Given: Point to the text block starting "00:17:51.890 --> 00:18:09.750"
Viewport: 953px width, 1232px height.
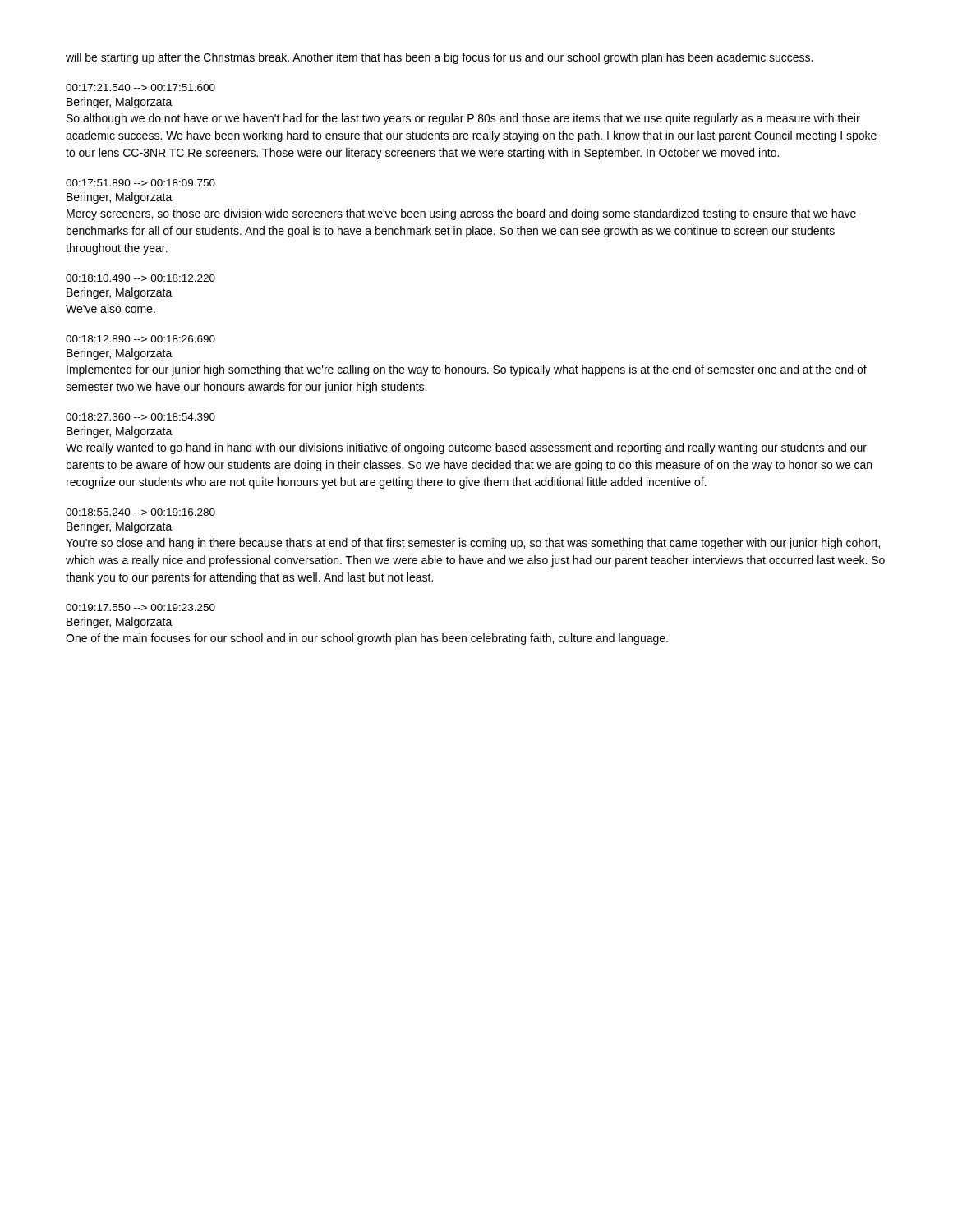Looking at the screenshot, I should (140, 183).
